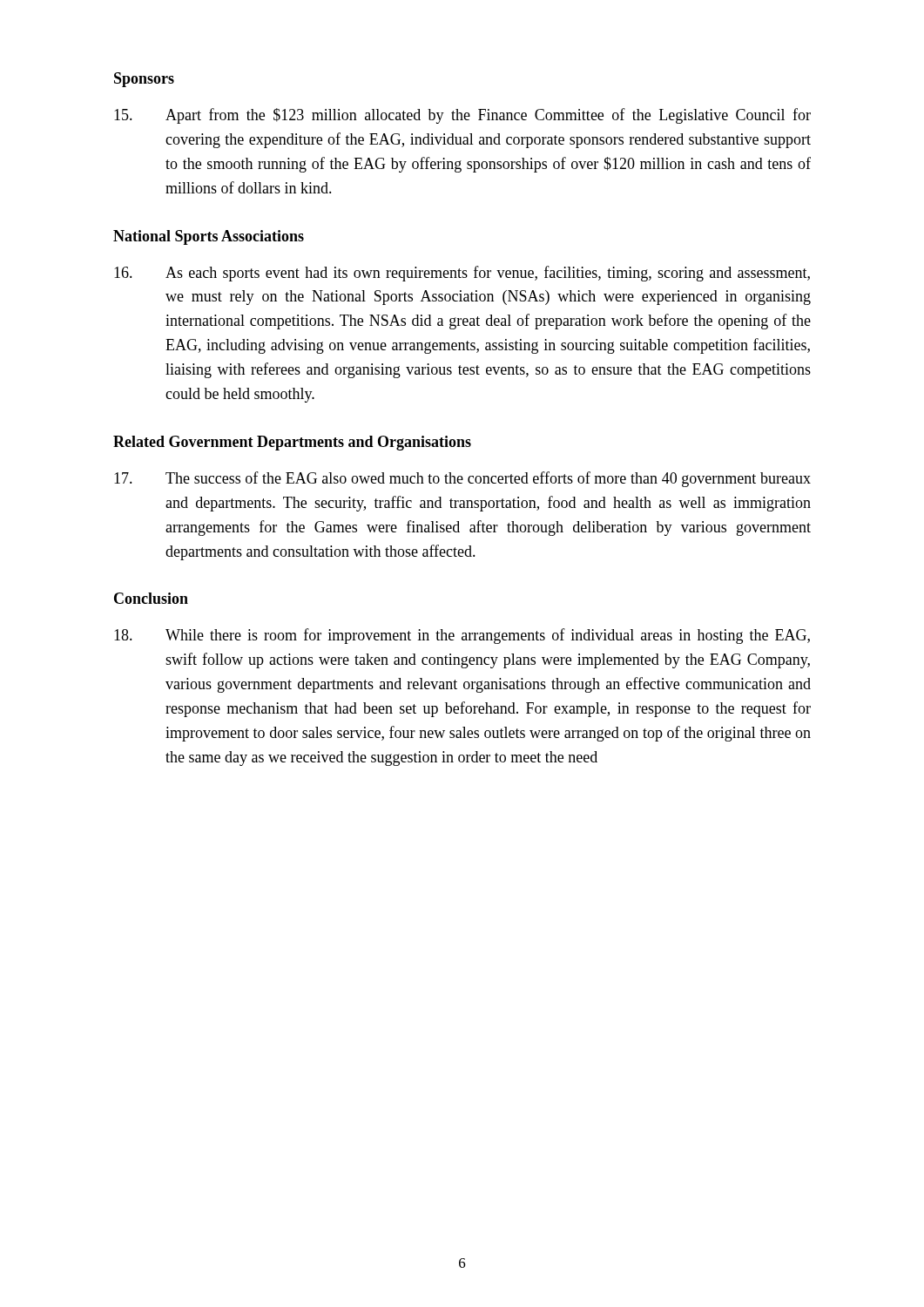Point to "Related Government Departments and Organisations"
The height and width of the screenshot is (1307, 924).
[x=462, y=442]
